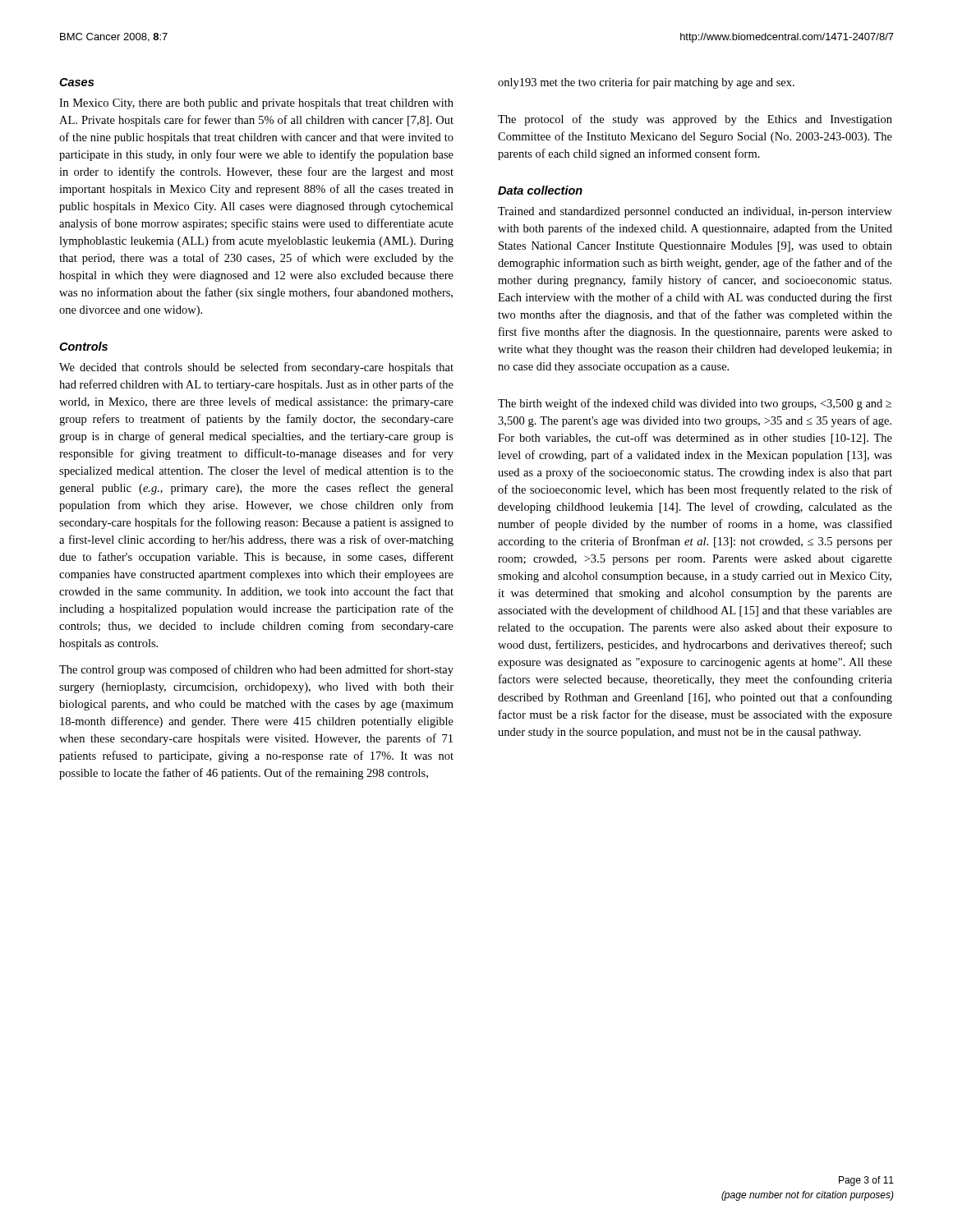The width and height of the screenshot is (953, 1232).
Task: Point to the block beginning "The birth weight of the indexed child"
Action: click(695, 568)
